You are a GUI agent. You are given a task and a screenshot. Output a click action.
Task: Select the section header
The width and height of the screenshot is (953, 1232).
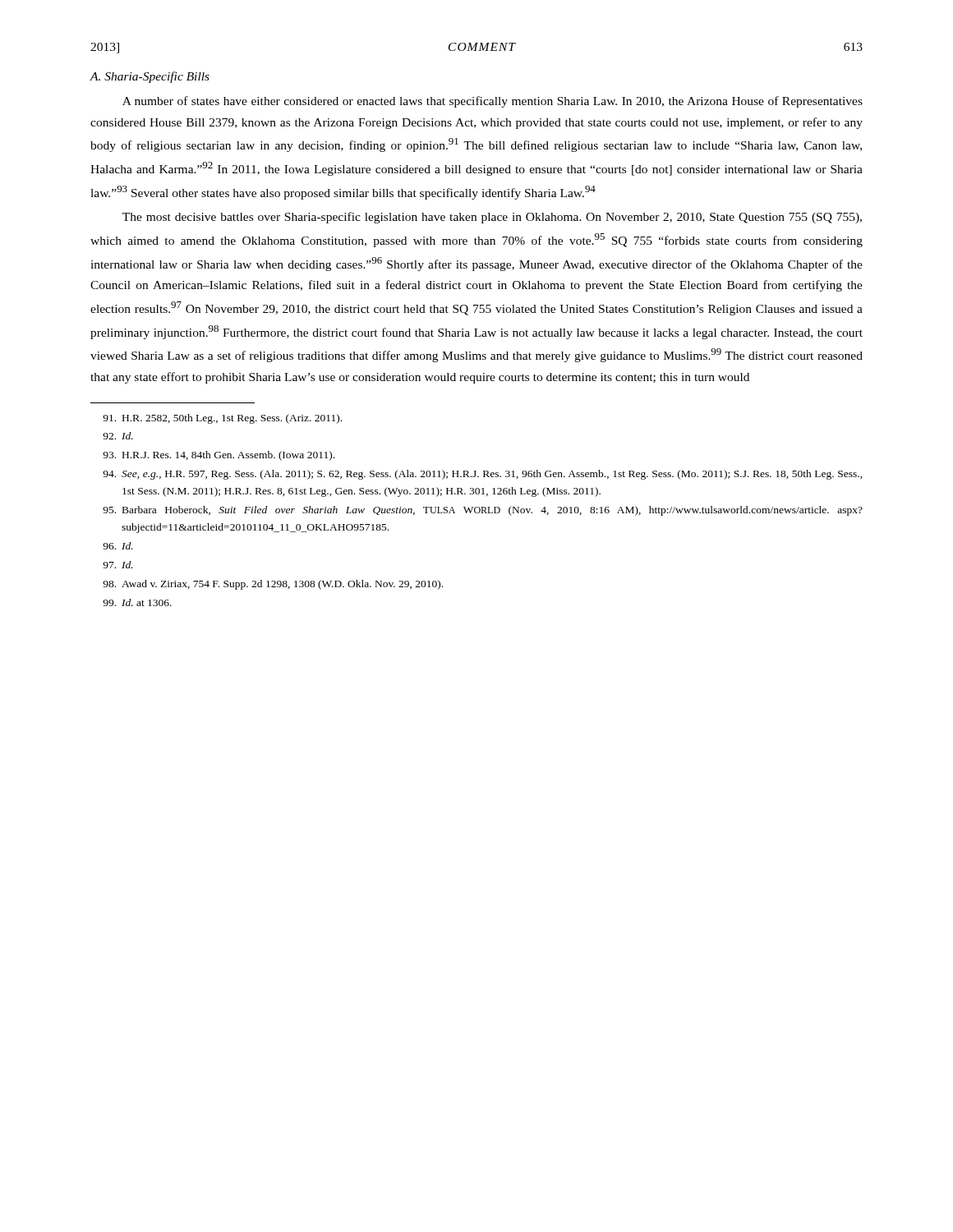tap(150, 76)
